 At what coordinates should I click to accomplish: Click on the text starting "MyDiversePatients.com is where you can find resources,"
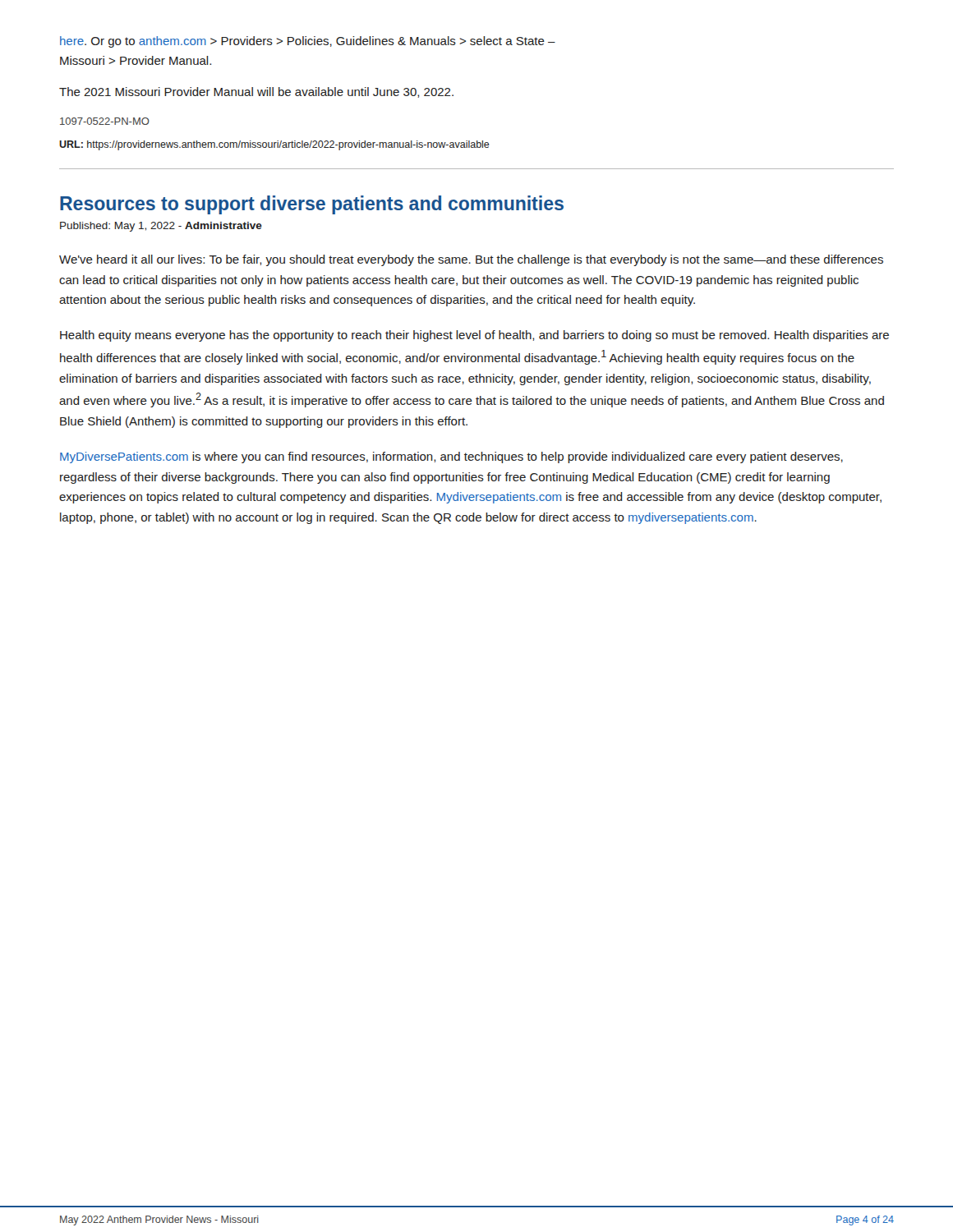(471, 487)
